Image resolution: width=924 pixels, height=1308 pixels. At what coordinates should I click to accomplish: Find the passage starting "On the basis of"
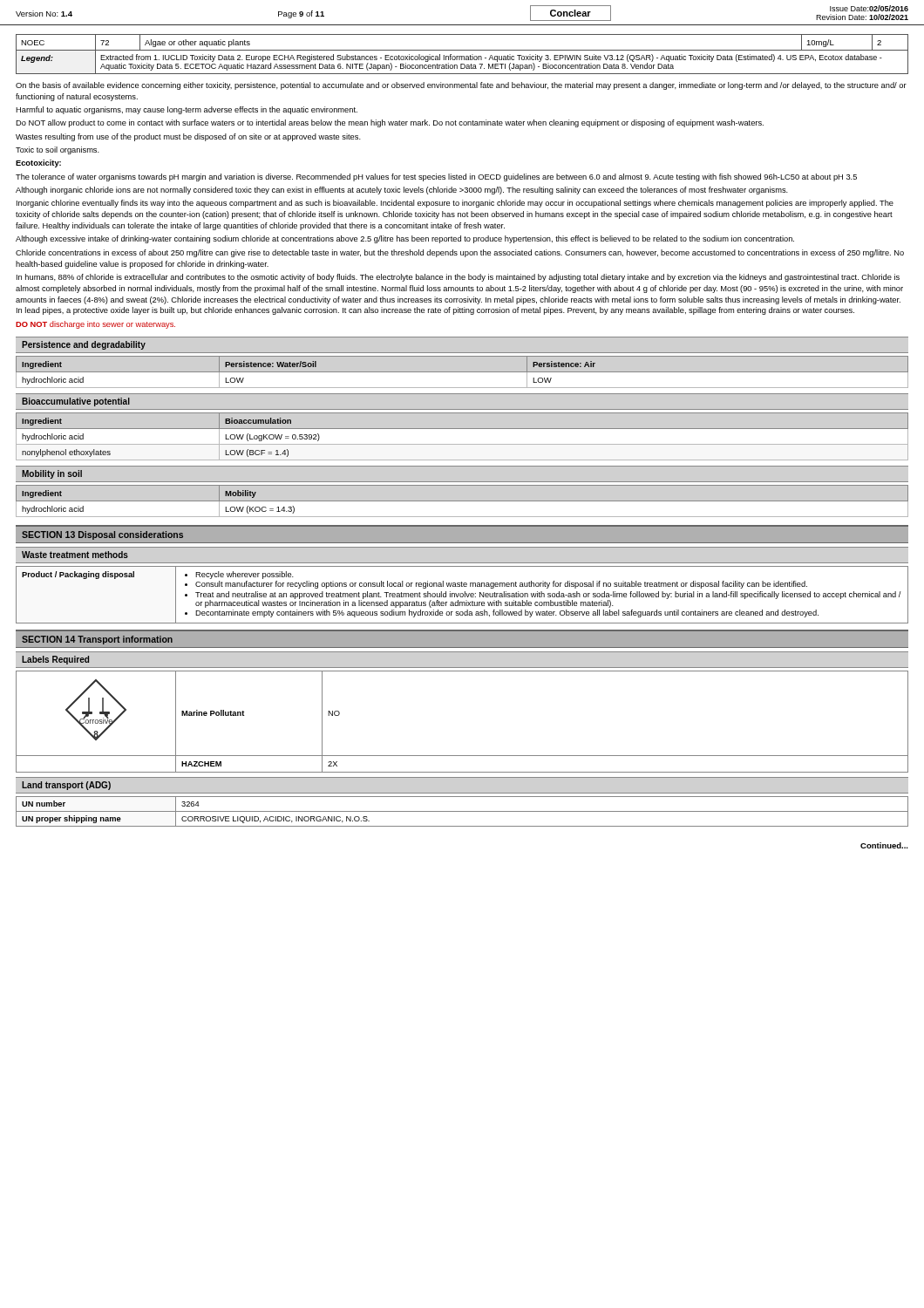click(462, 205)
